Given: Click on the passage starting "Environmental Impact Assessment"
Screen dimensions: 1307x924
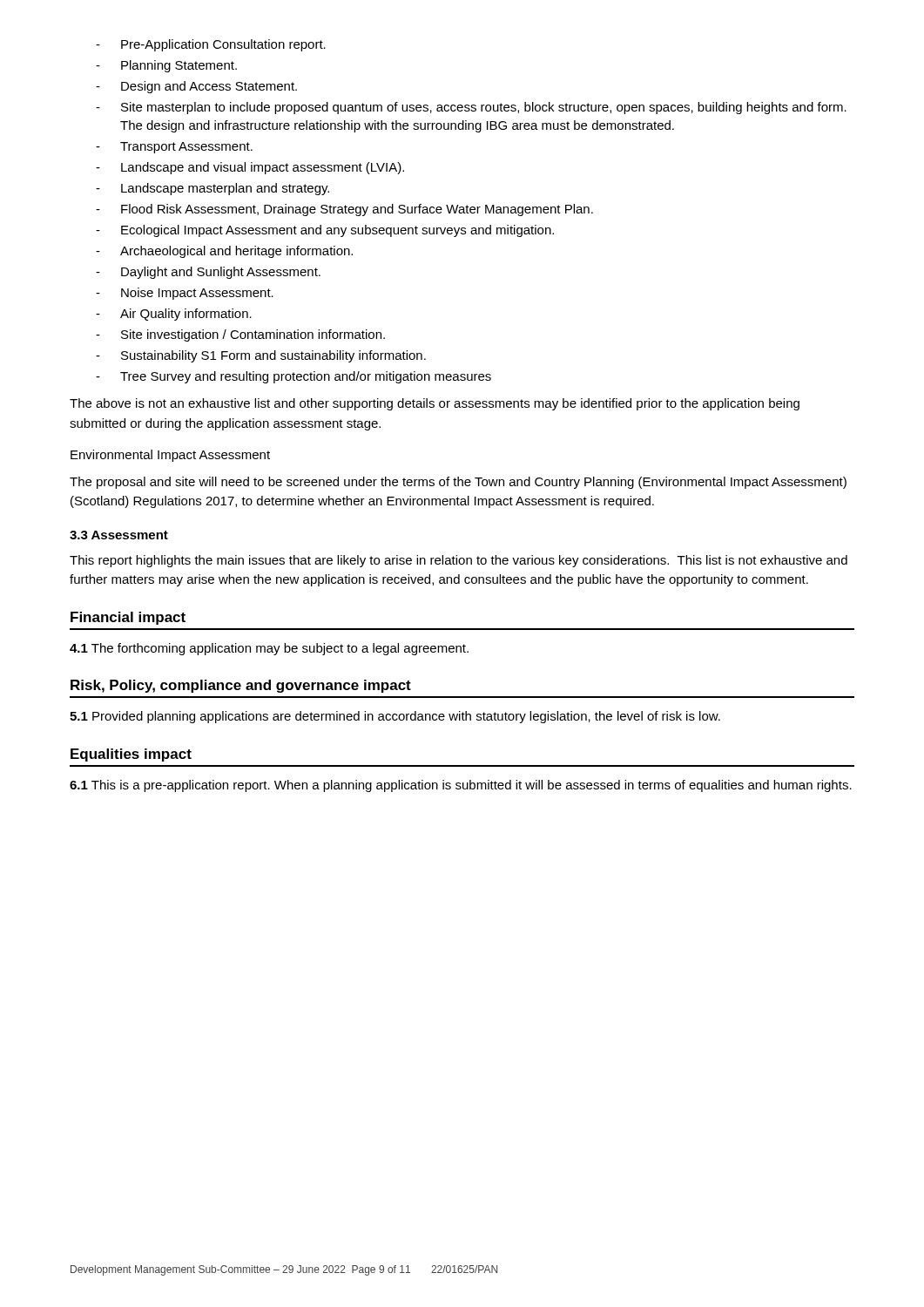Looking at the screenshot, I should 170,454.
